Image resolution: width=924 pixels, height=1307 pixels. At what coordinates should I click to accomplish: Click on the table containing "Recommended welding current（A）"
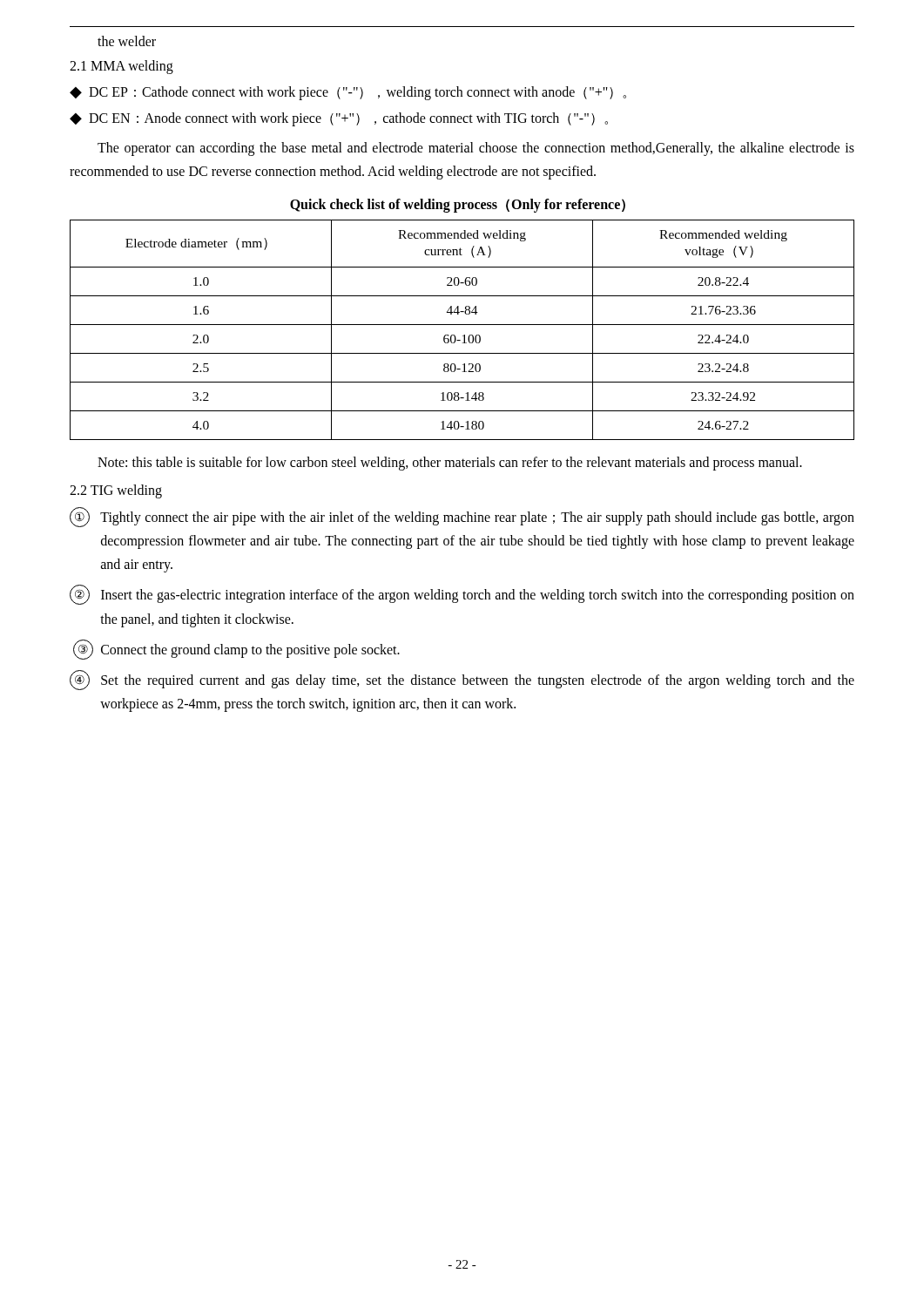(x=462, y=329)
